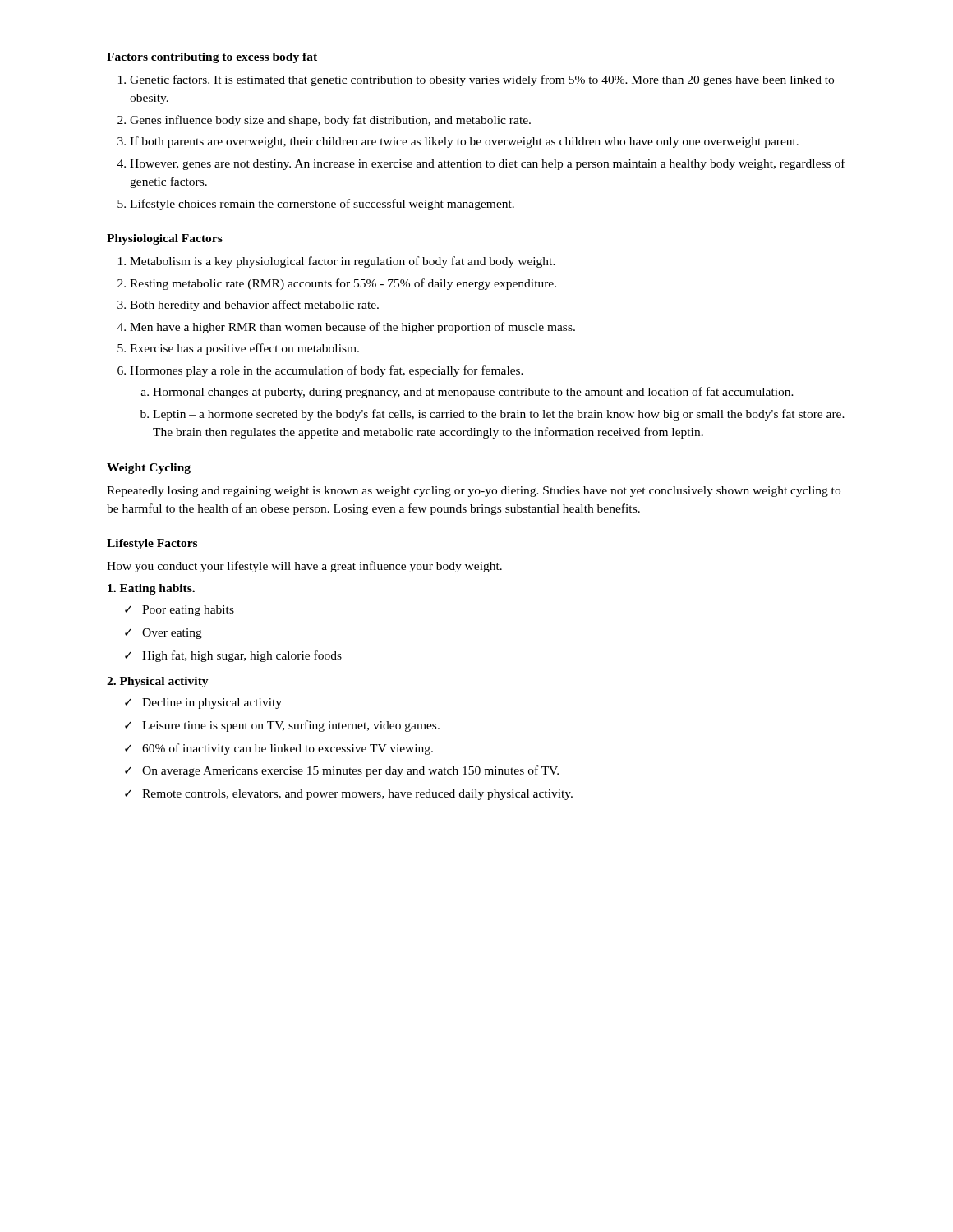Click on the section header that says "Factors contributing to excess body fat"

coord(212,56)
